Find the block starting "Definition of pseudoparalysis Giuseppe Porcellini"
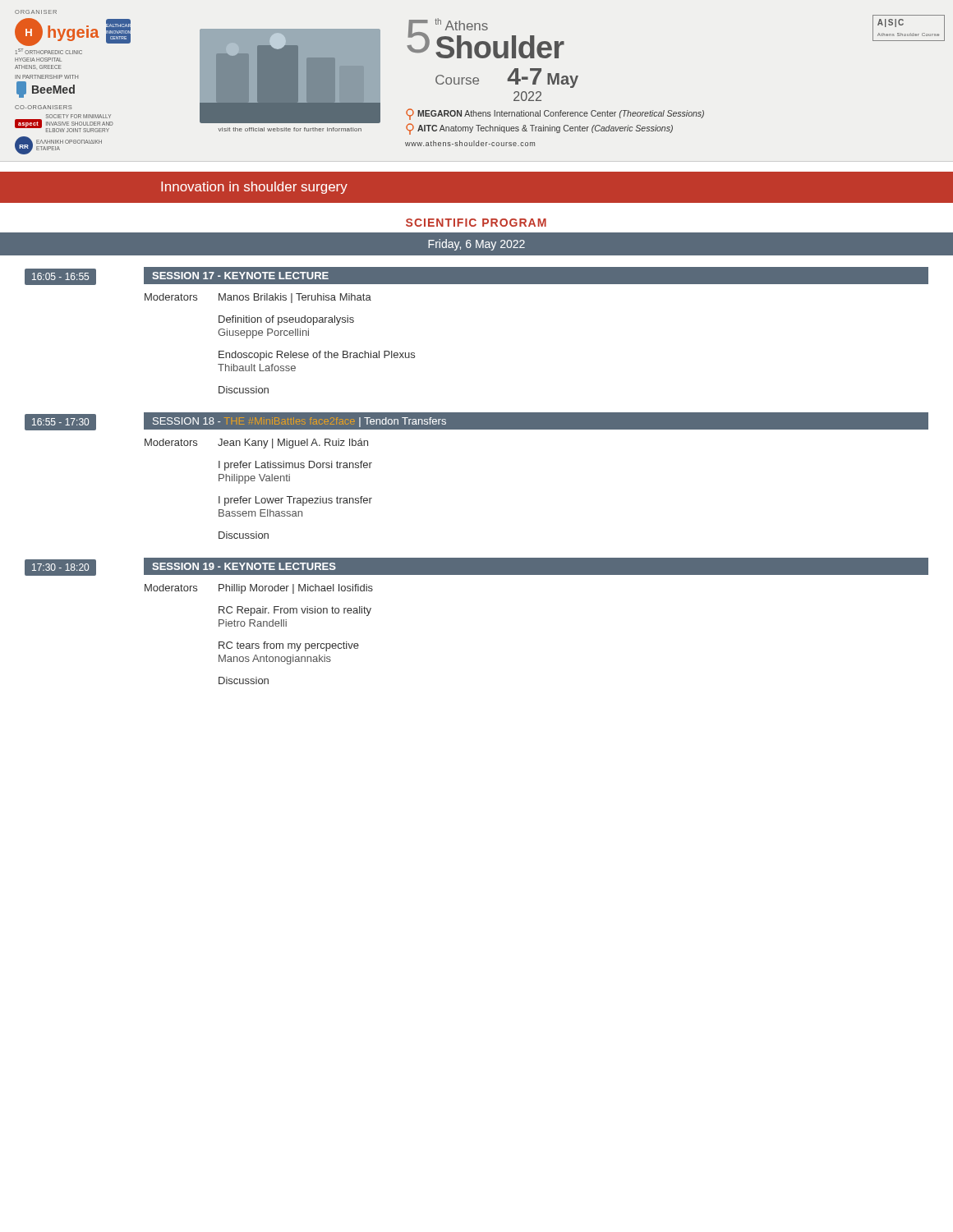953x1232 pixels. click(x=286, y=320)
